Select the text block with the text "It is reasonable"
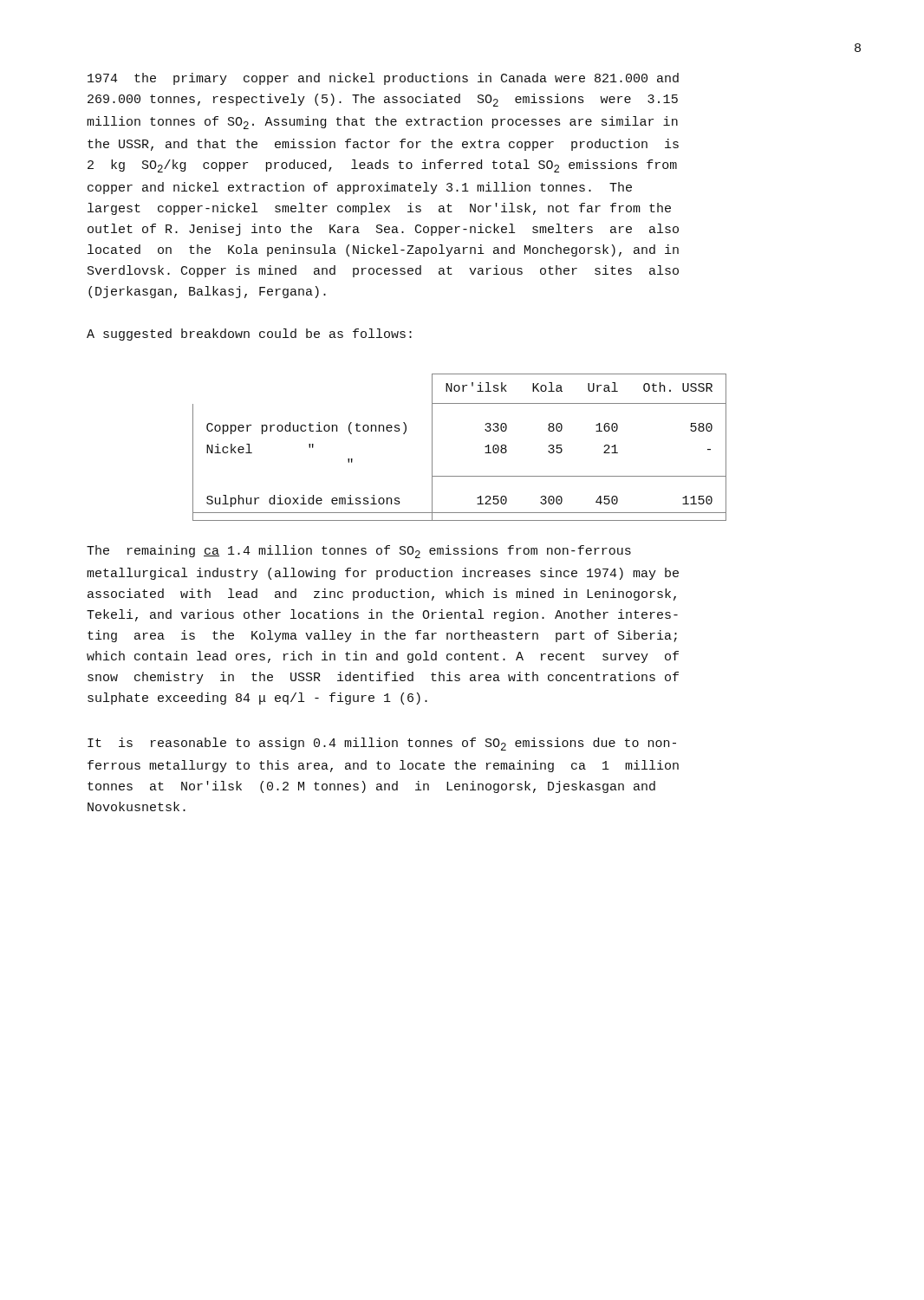The height and width of the screenshot is (1300, 924). [383, 776]
